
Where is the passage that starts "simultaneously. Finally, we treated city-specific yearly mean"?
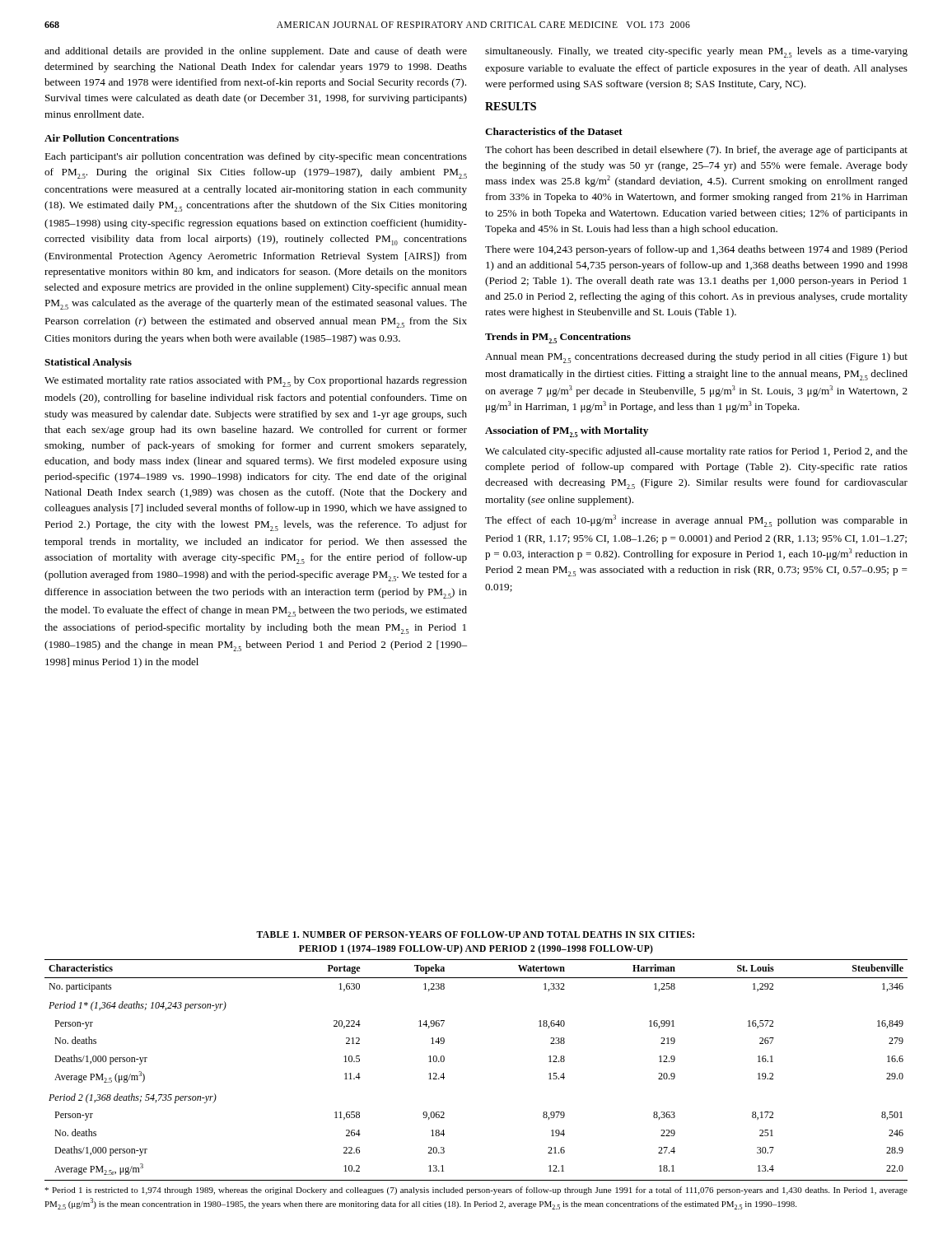(x=696, y=67)
